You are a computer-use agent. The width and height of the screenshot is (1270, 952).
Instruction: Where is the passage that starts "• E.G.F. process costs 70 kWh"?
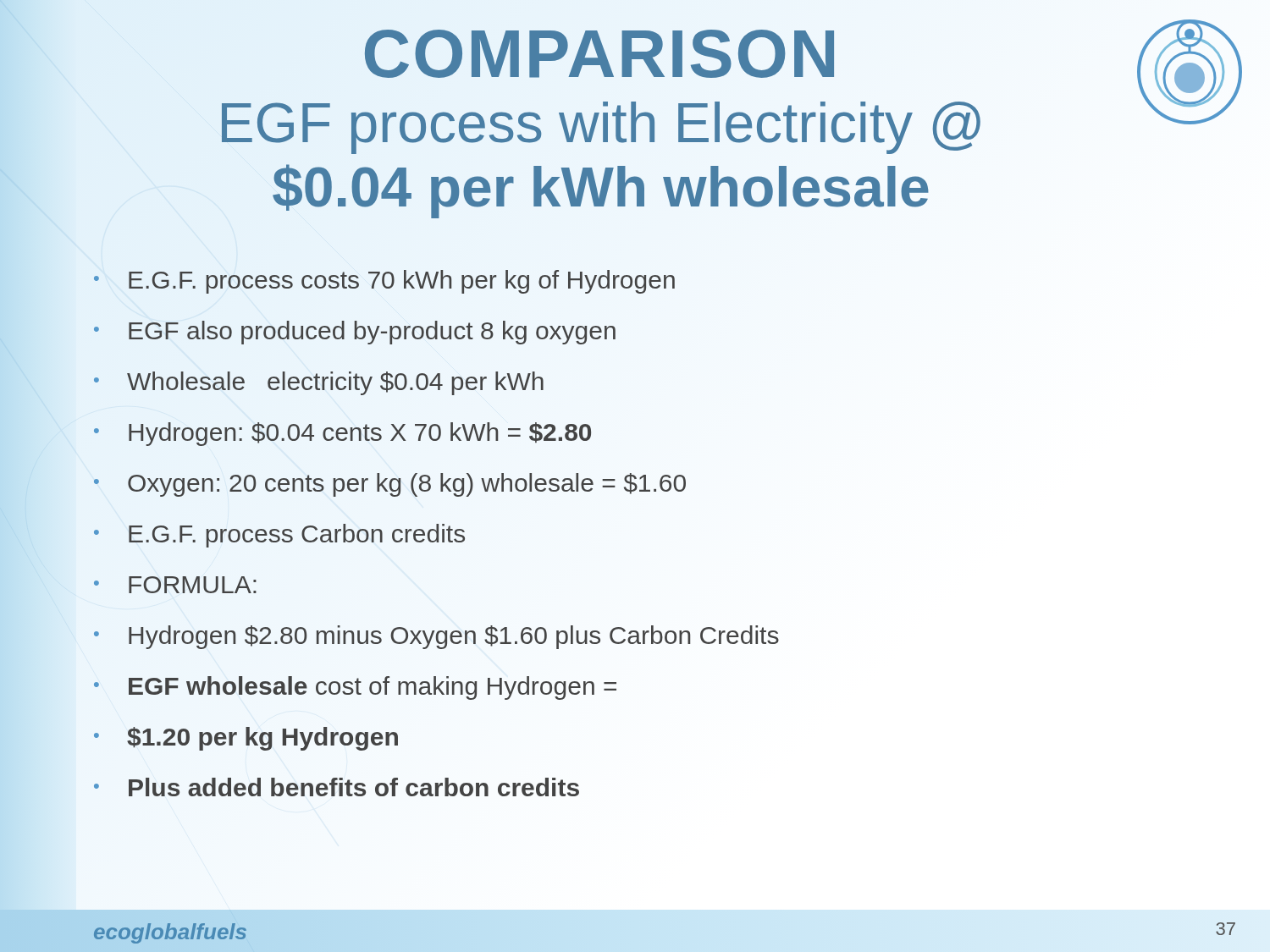click(385, 280)
